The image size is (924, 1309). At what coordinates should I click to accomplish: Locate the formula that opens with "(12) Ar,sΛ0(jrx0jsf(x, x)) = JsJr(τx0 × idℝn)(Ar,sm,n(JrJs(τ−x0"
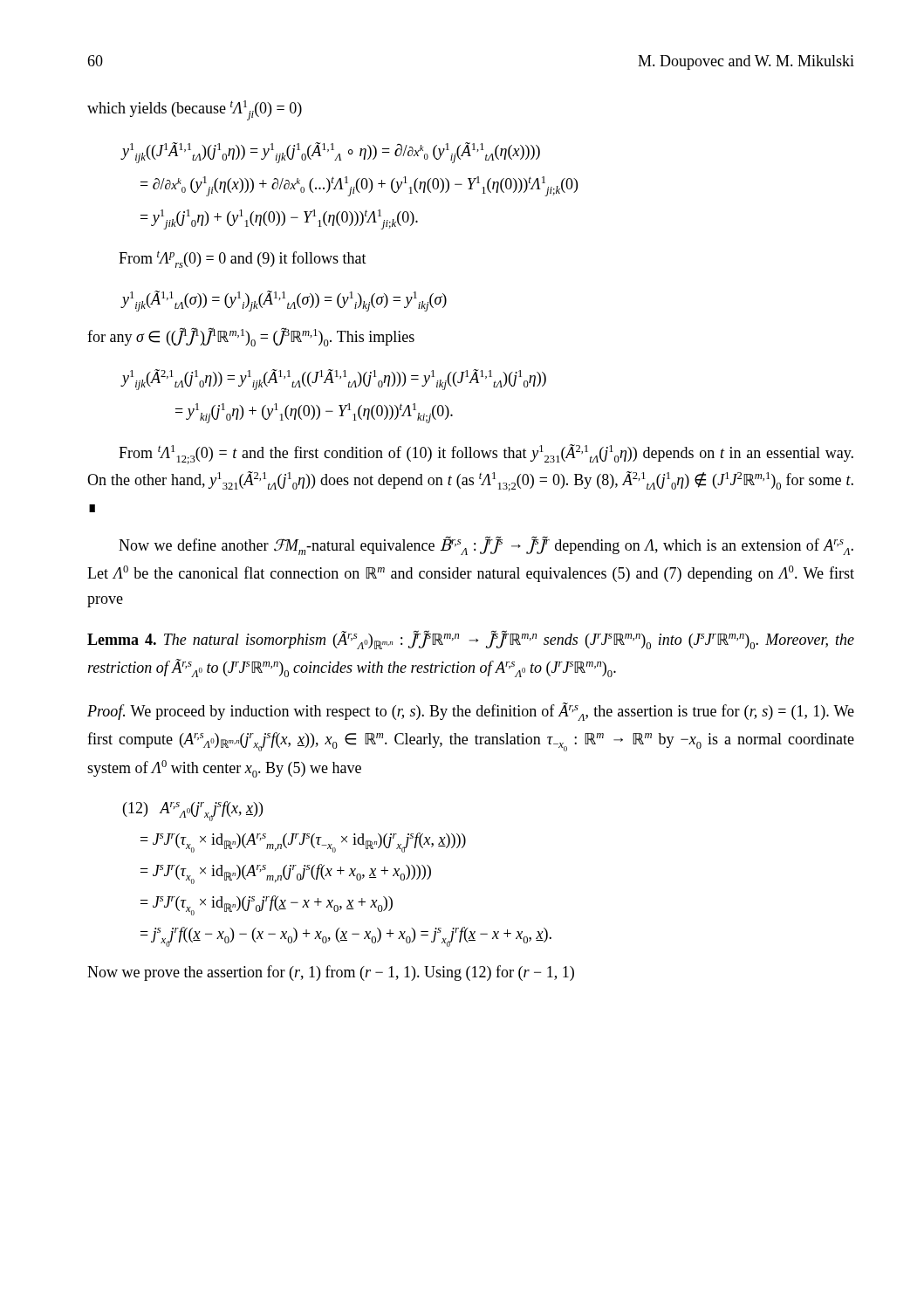coord(193,811)
